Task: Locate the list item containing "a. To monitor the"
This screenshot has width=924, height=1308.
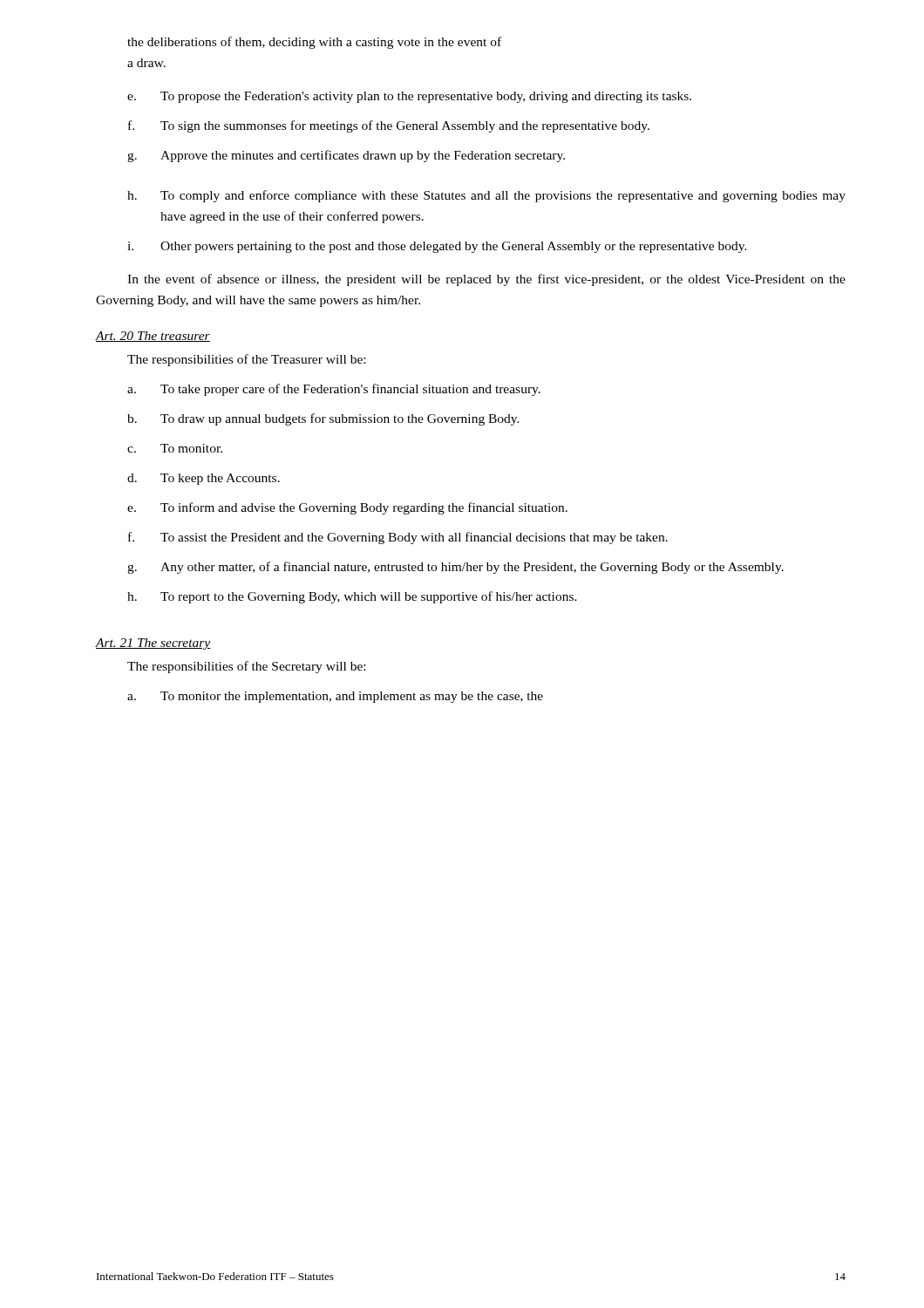Action: pos(486,696)
